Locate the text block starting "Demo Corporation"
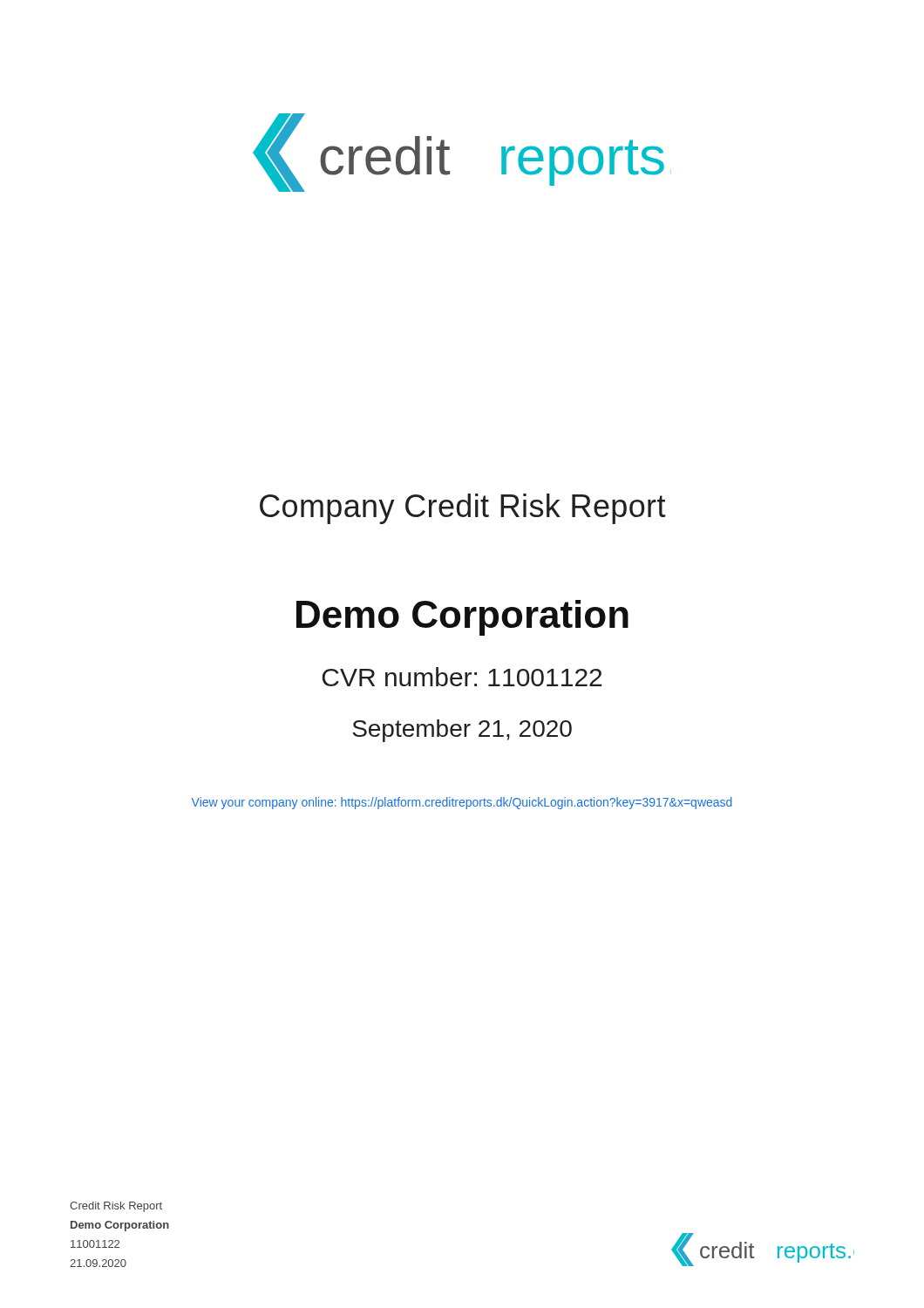The height and width of the screenshot is (1308, 924). coord(462,614)
